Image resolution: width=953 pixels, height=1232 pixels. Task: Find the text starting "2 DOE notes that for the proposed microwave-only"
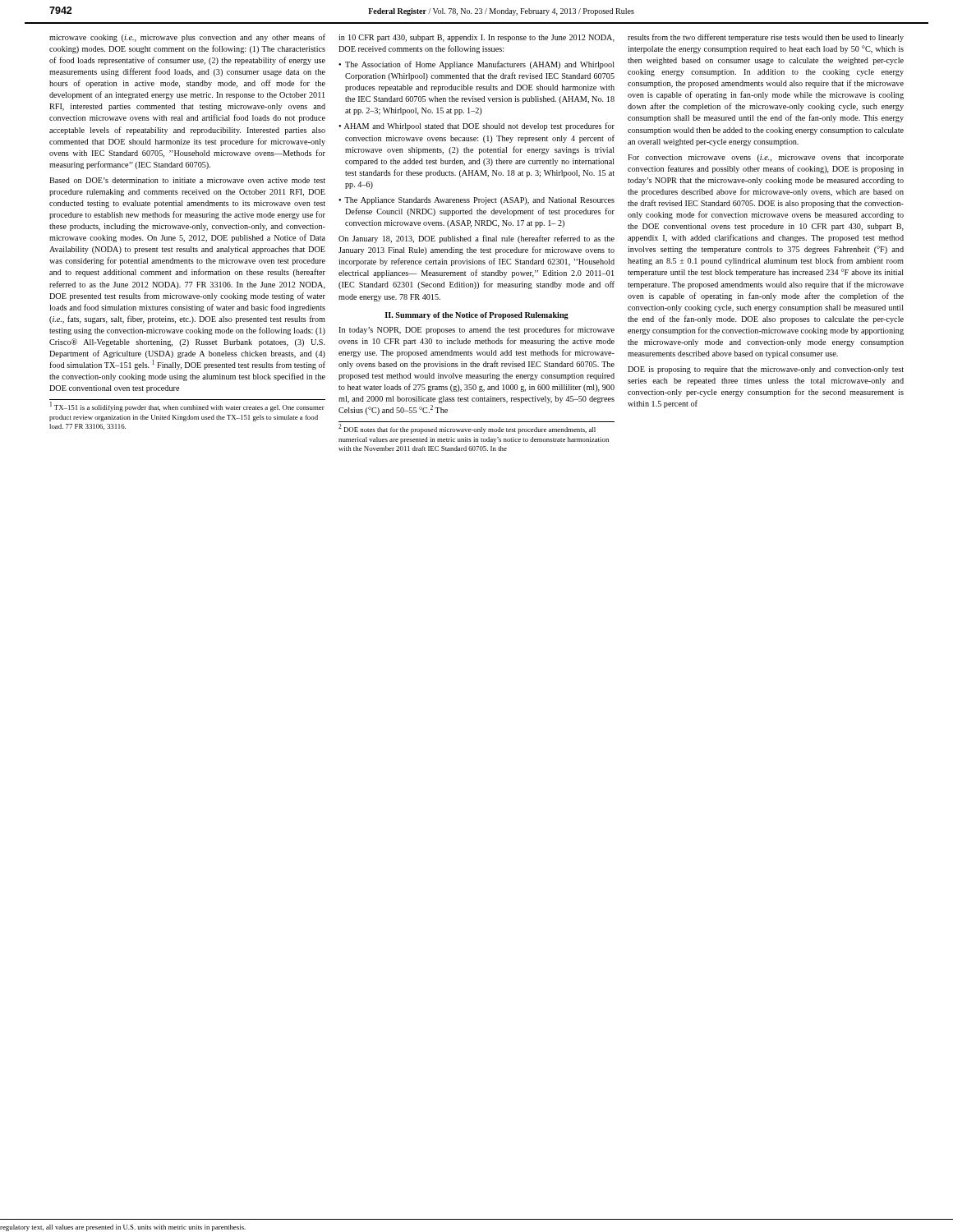[476, 439]
